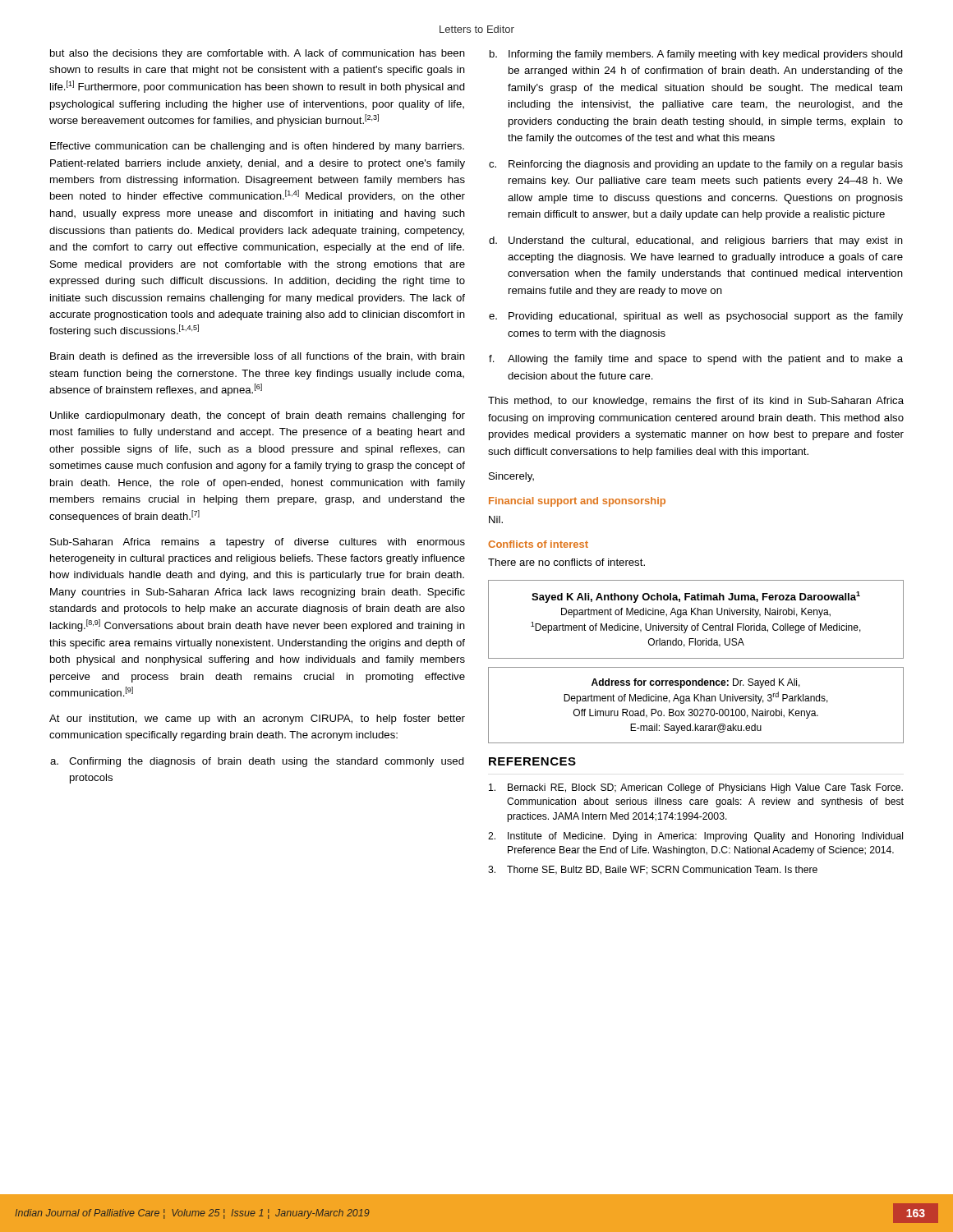Image resolution: width=953 pixels, height=1232 pixels.
Task: Navigate to the text starting "e. Providing educational, spiritual as well"
Action: point(696,325)
